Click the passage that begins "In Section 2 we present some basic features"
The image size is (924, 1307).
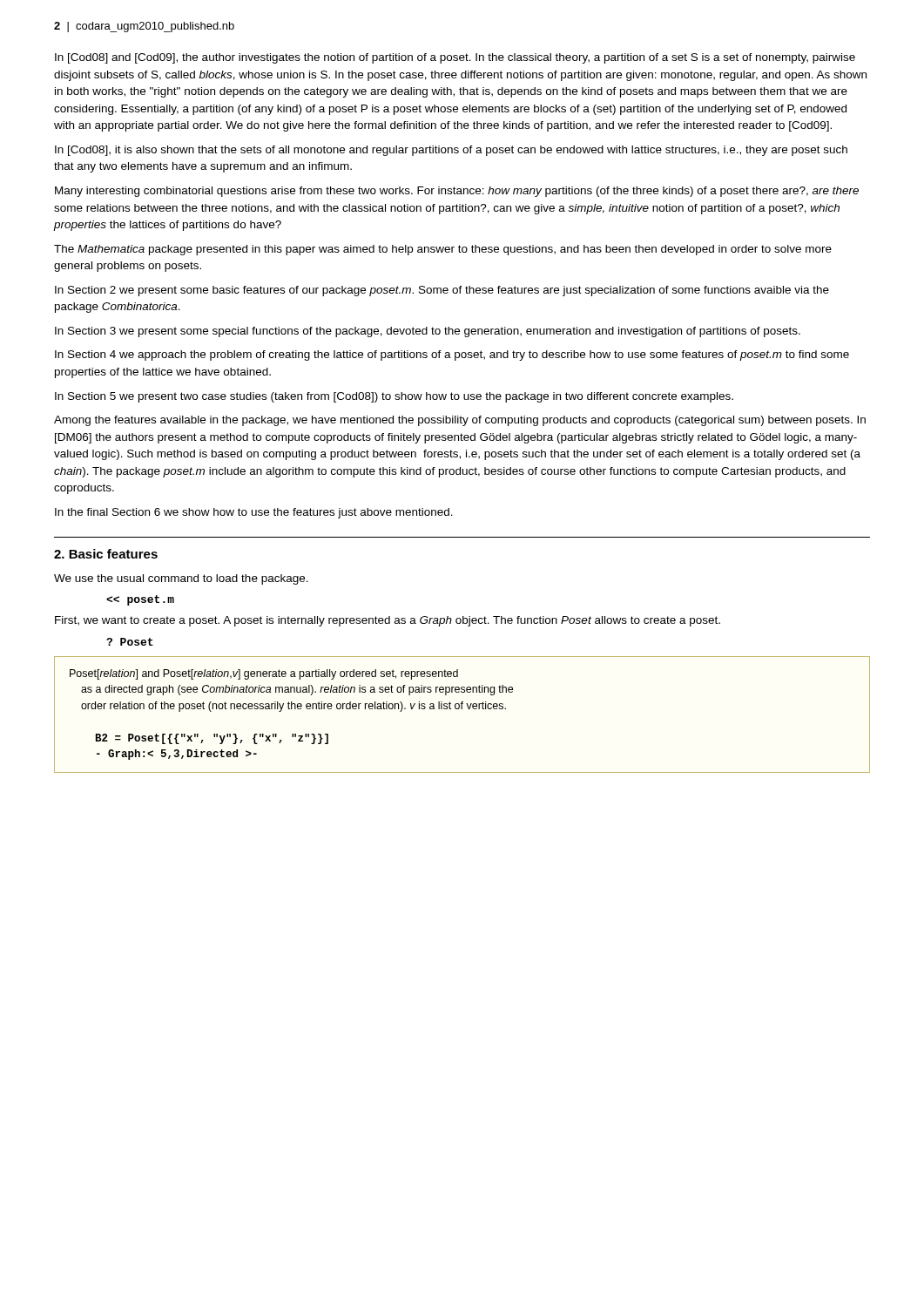pyautogui.click(x=462, y=298)
